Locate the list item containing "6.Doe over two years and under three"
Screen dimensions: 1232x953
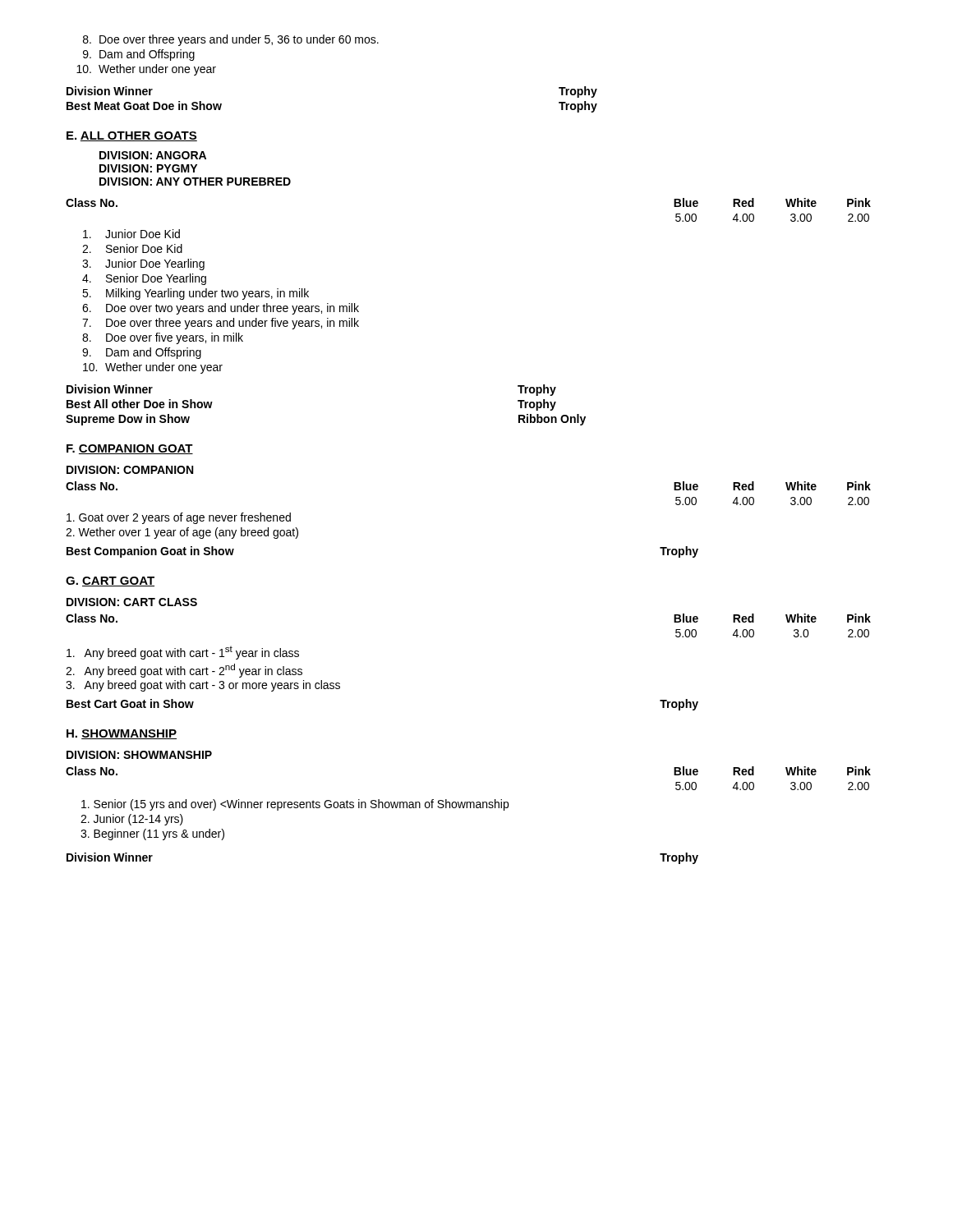(221, 308)
